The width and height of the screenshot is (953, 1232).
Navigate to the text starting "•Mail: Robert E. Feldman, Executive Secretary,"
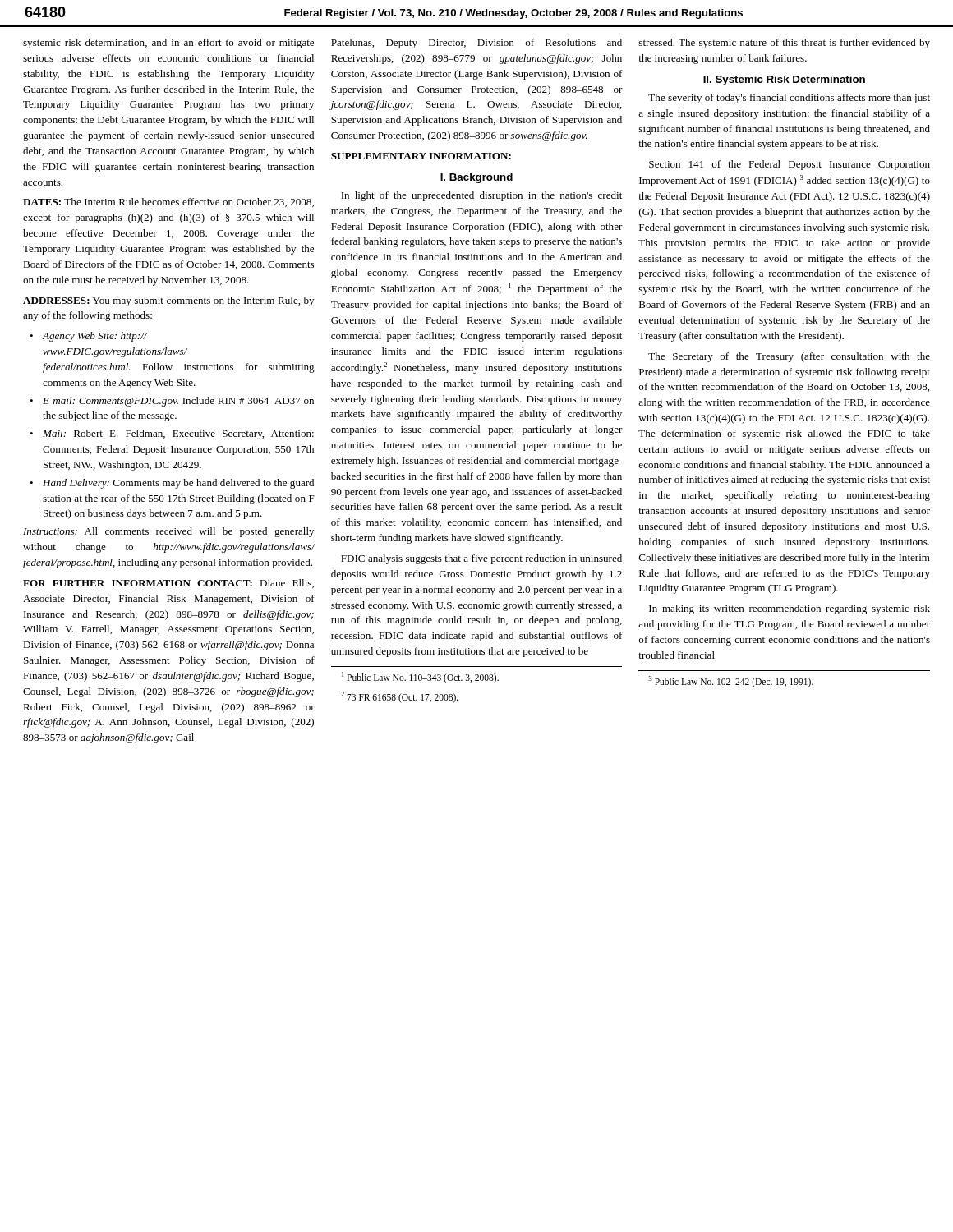(172, 450)
